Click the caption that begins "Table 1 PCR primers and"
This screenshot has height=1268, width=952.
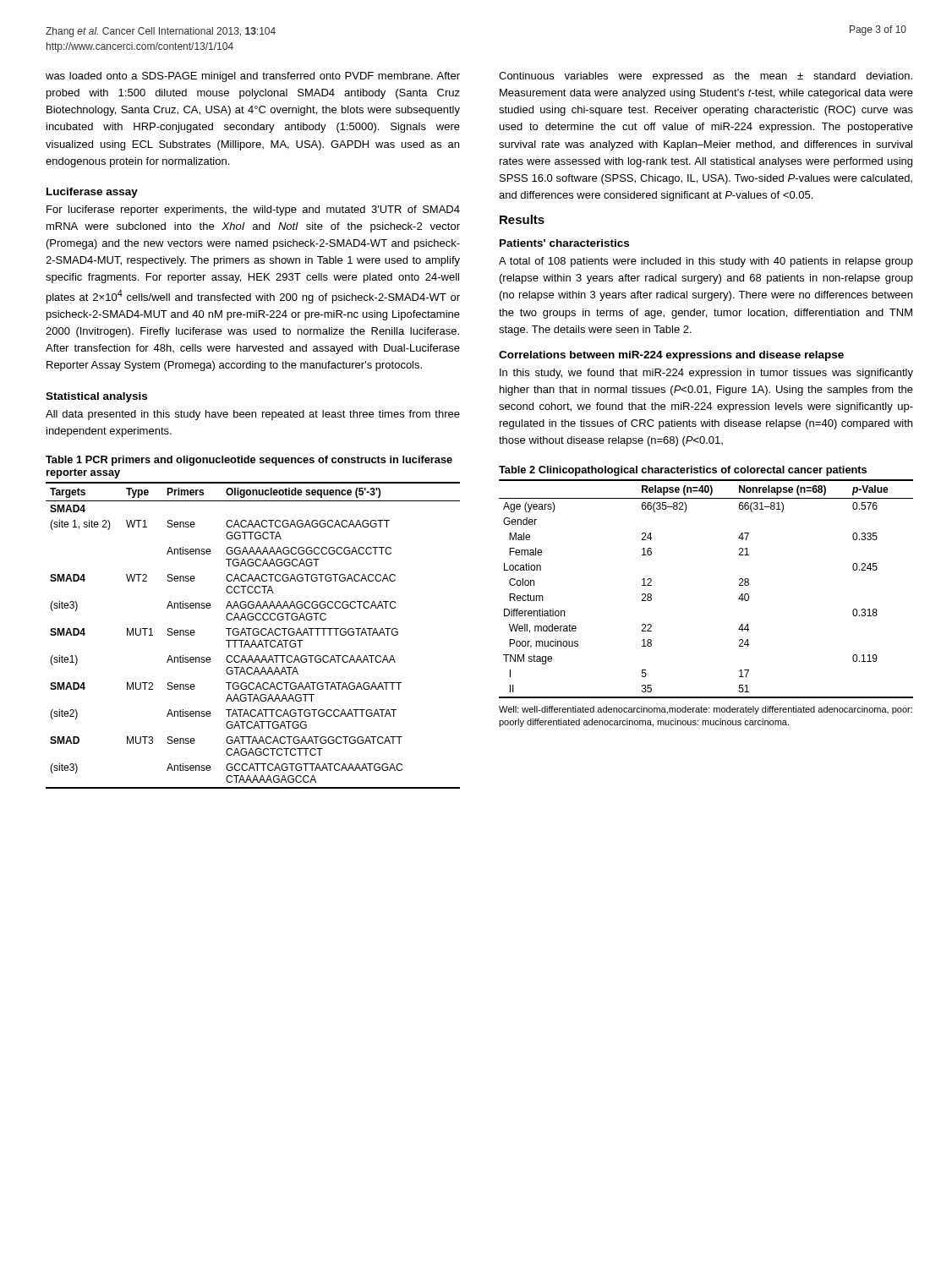[x=249, y=466]
